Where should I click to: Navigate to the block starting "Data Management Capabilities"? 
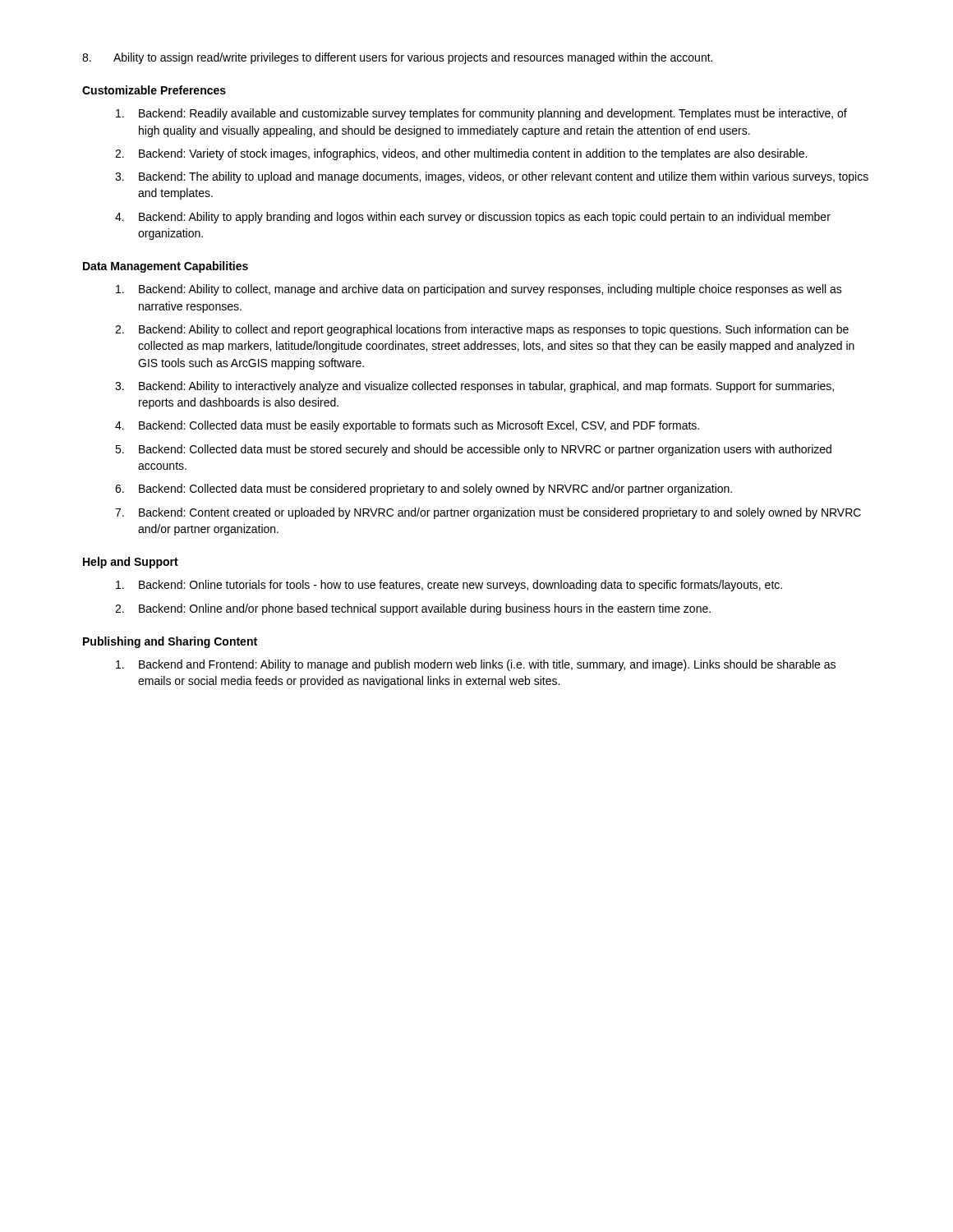165,266
